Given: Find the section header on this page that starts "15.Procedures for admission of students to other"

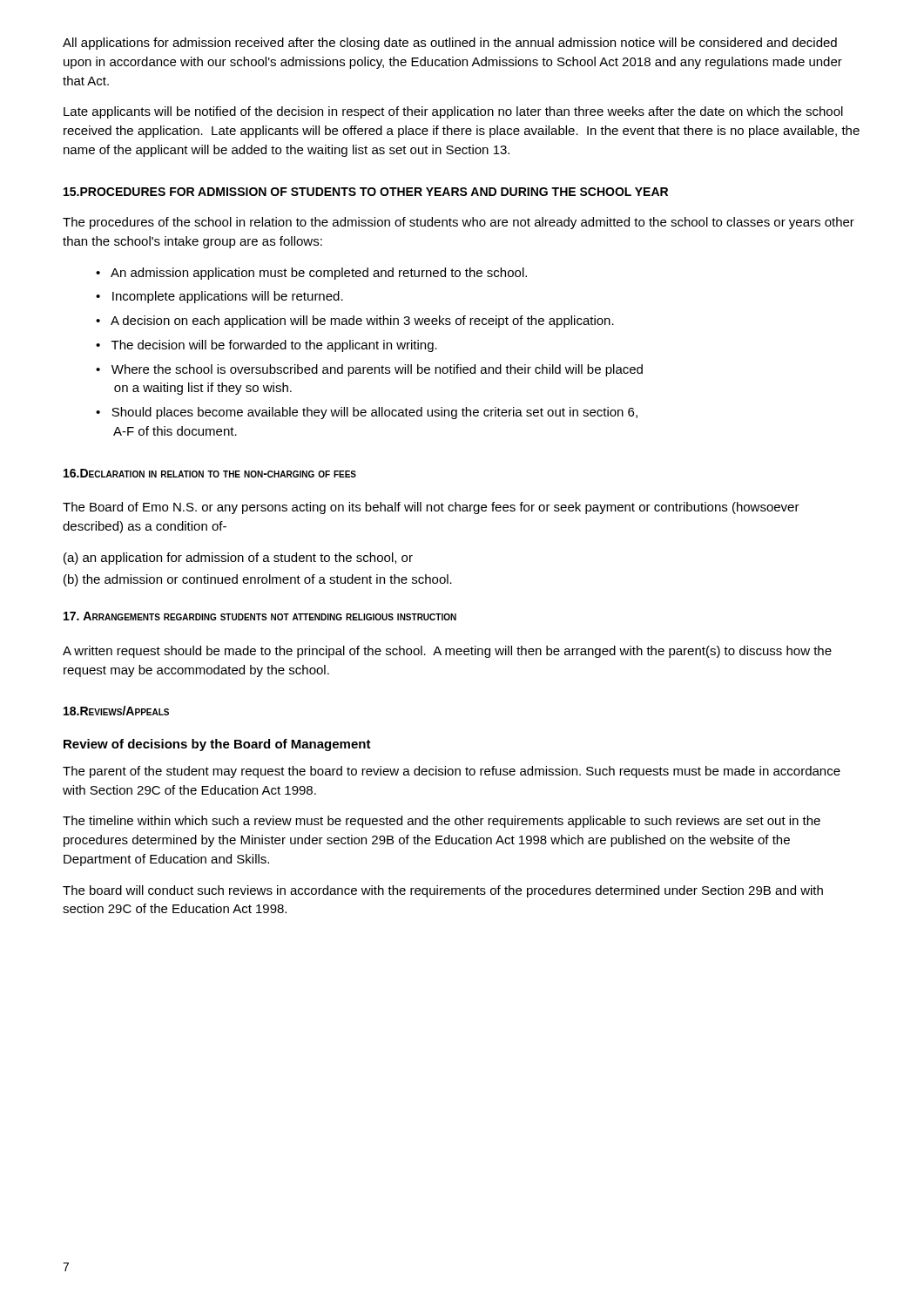Looking at the screenshot, I should pyautogui.click(x=366, y=191).
